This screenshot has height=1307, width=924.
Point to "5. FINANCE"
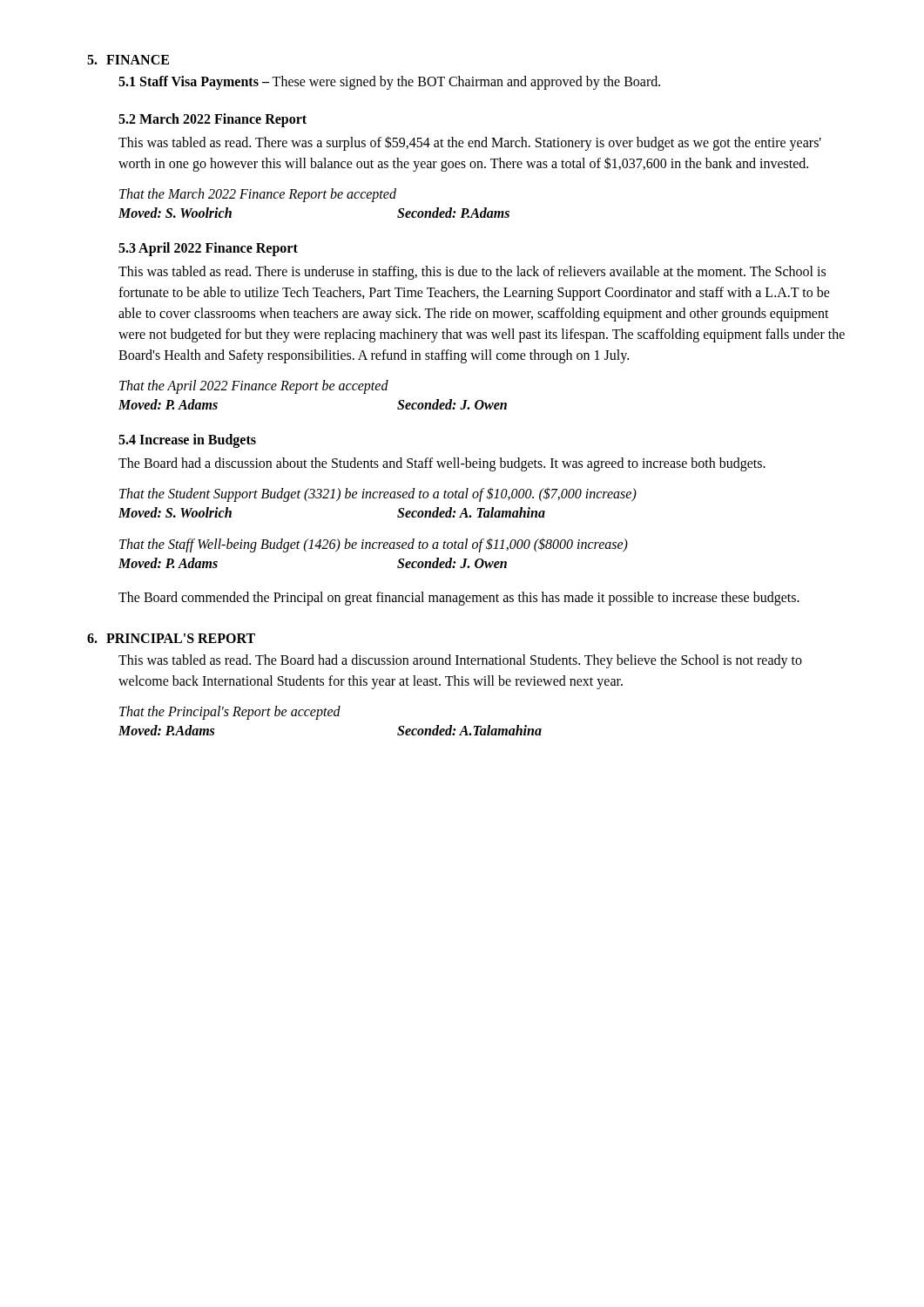128,60
